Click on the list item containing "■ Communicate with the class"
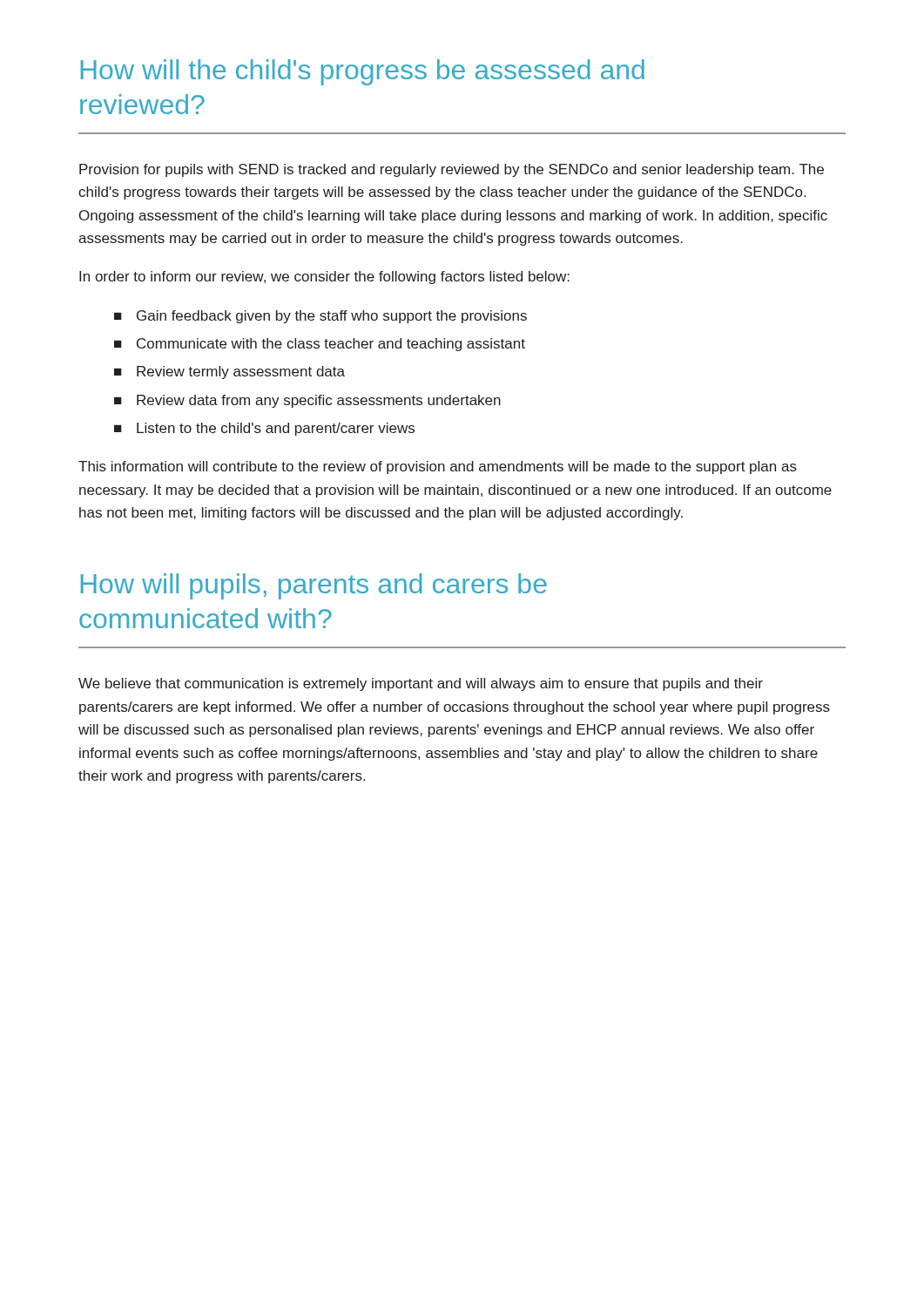 point(479,344)
